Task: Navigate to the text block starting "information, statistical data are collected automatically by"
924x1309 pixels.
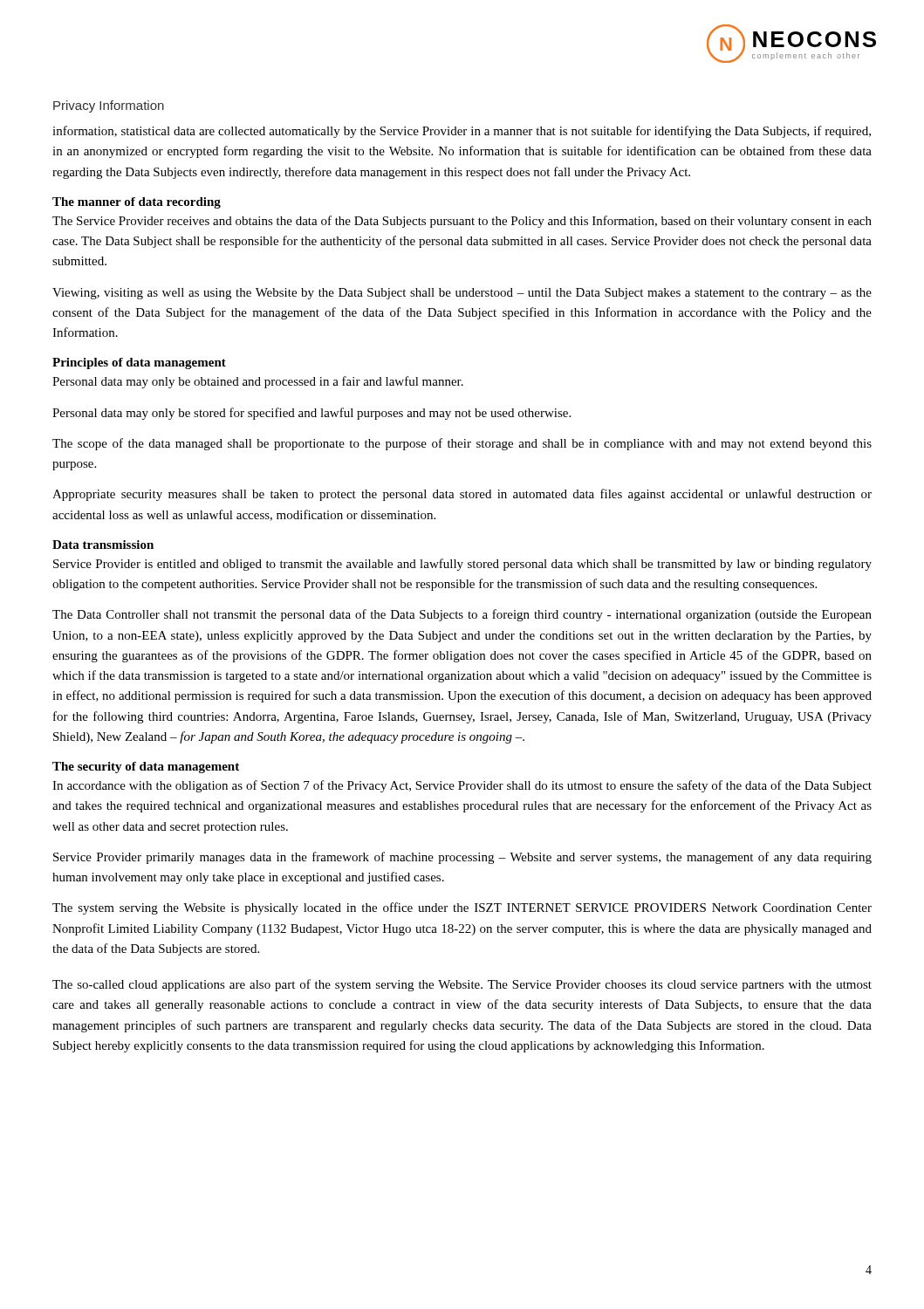Action: pos(462,151)
